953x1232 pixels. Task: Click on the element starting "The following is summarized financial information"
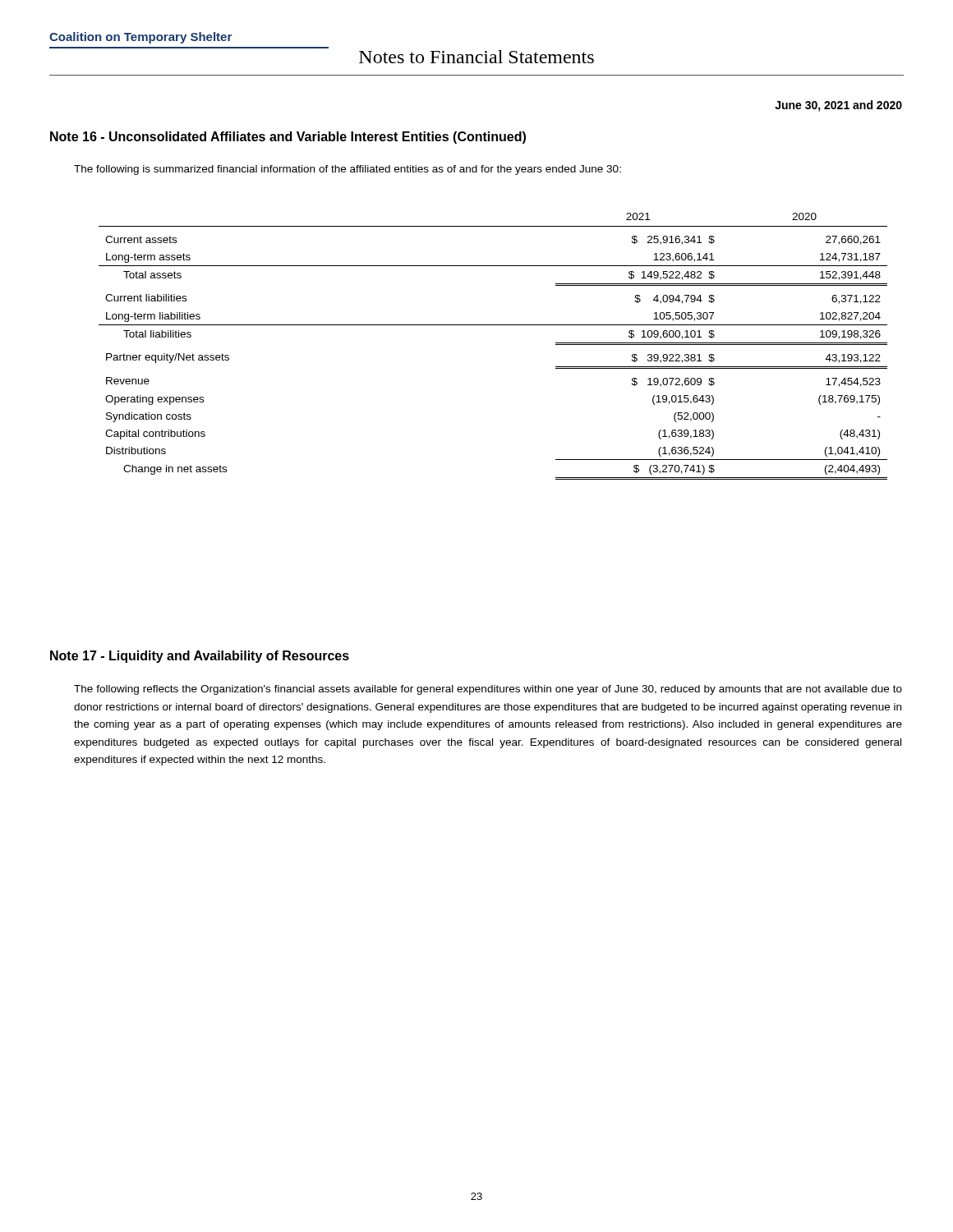point(348,169)
